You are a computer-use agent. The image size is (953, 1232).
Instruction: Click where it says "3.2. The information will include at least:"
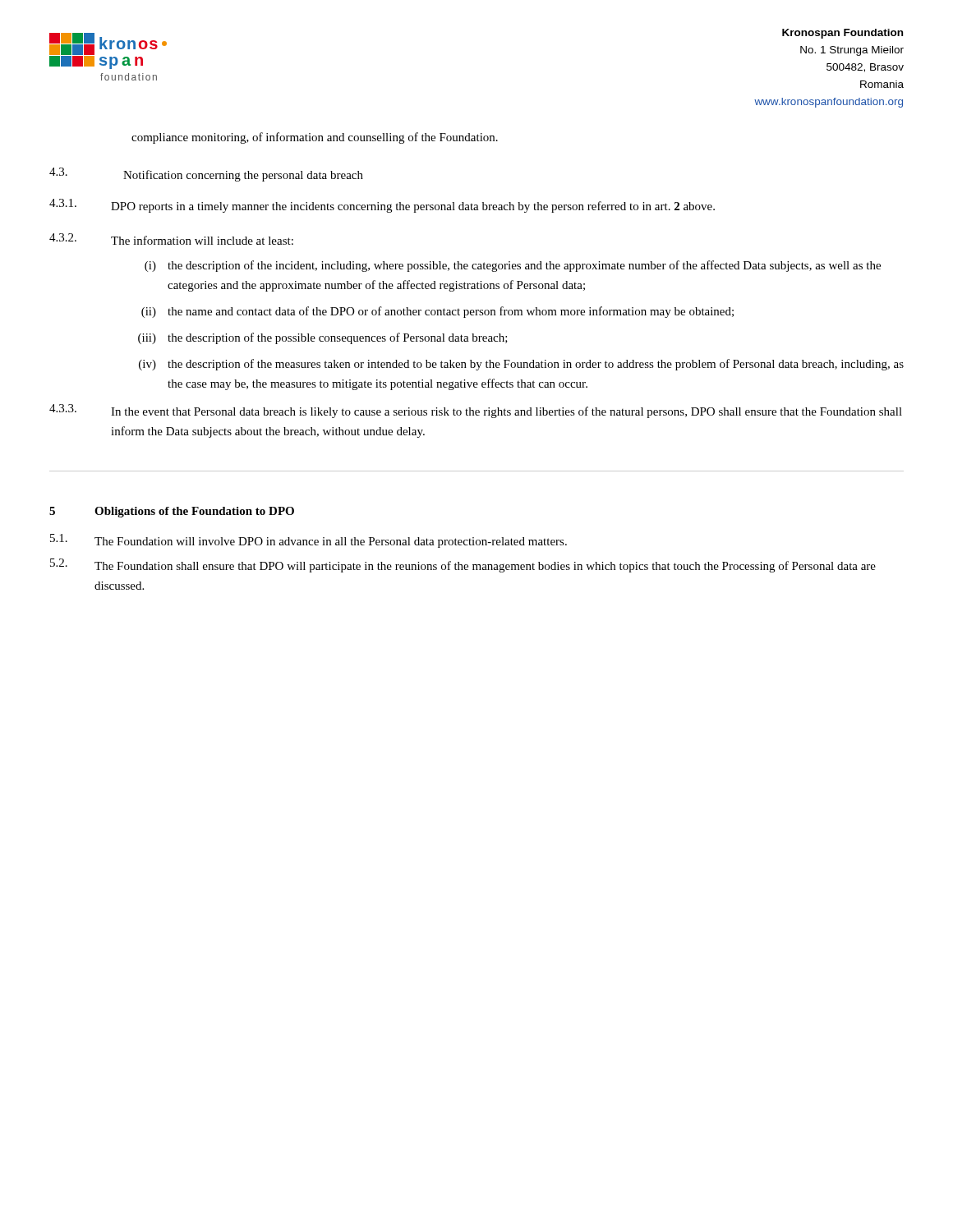point(171,239)
